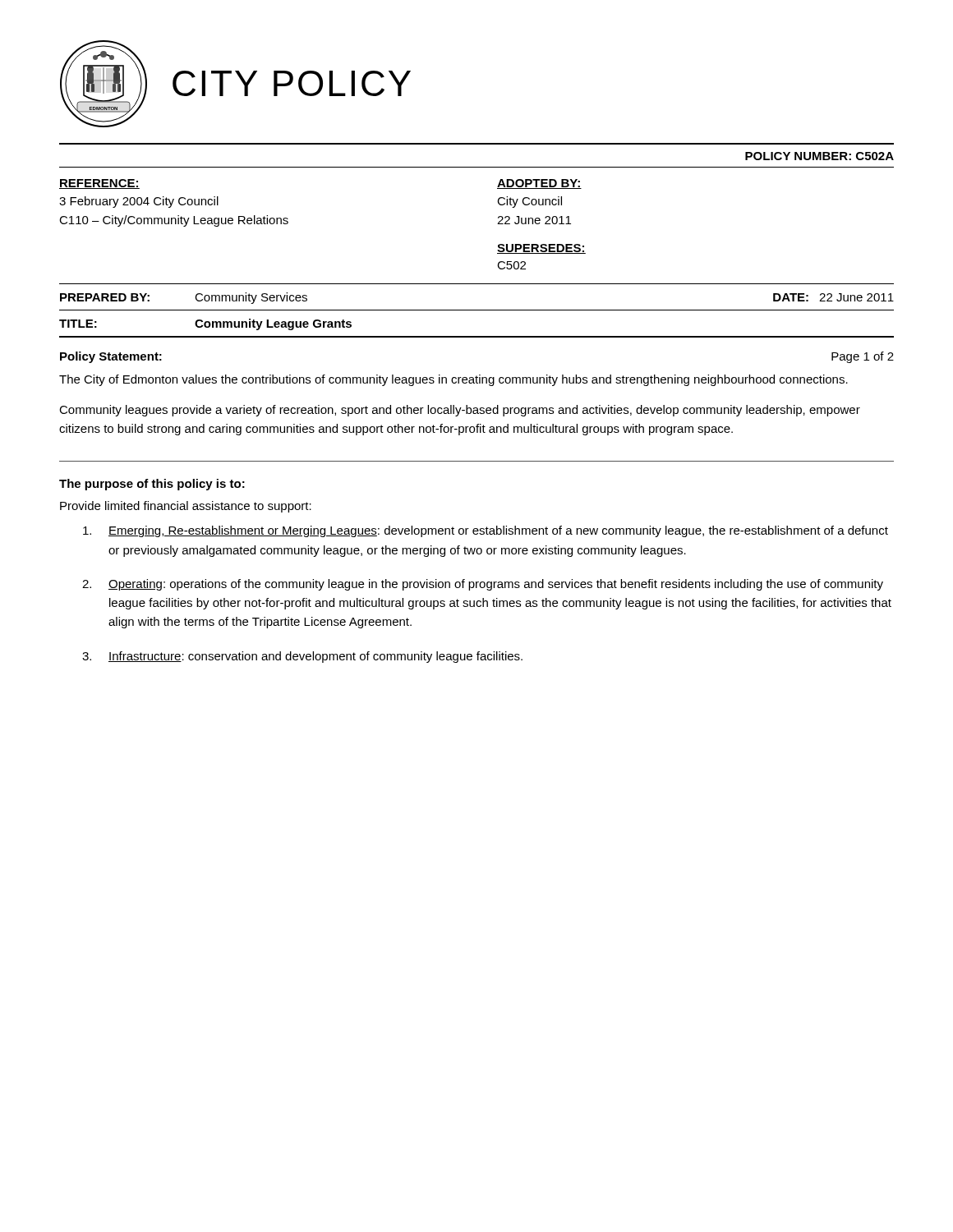953x1232 pixels.
Task: Click on the text starting "POLICY NUMBER: C502A"
Action: [x=819, y=156]
